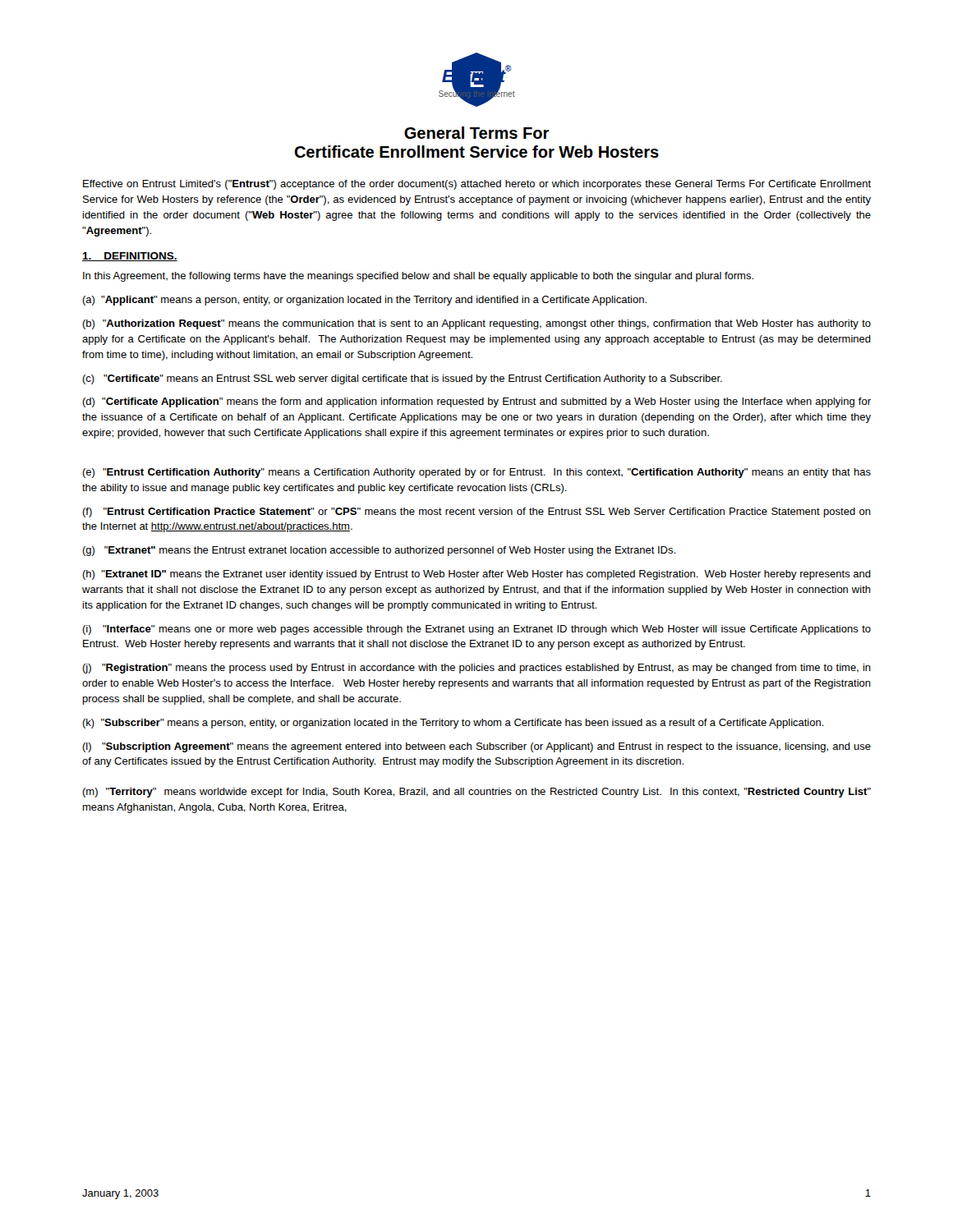Locate the text block starting "In this Agreement, the"
The image size is (953, 1232).
(x=418, y=276)
